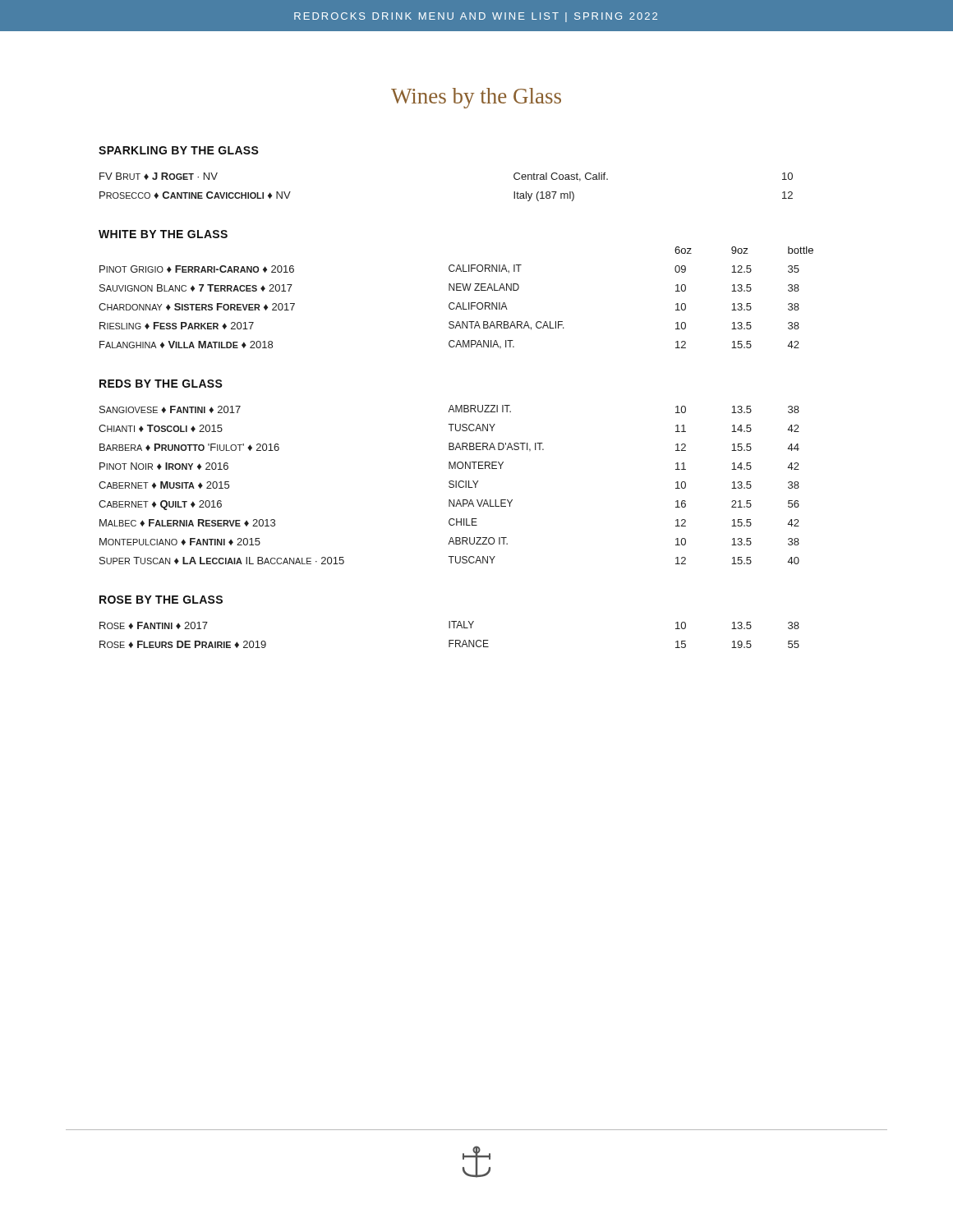
Task: Find the table that mentions "R OSE ♦"
Action: pos(476,635)
